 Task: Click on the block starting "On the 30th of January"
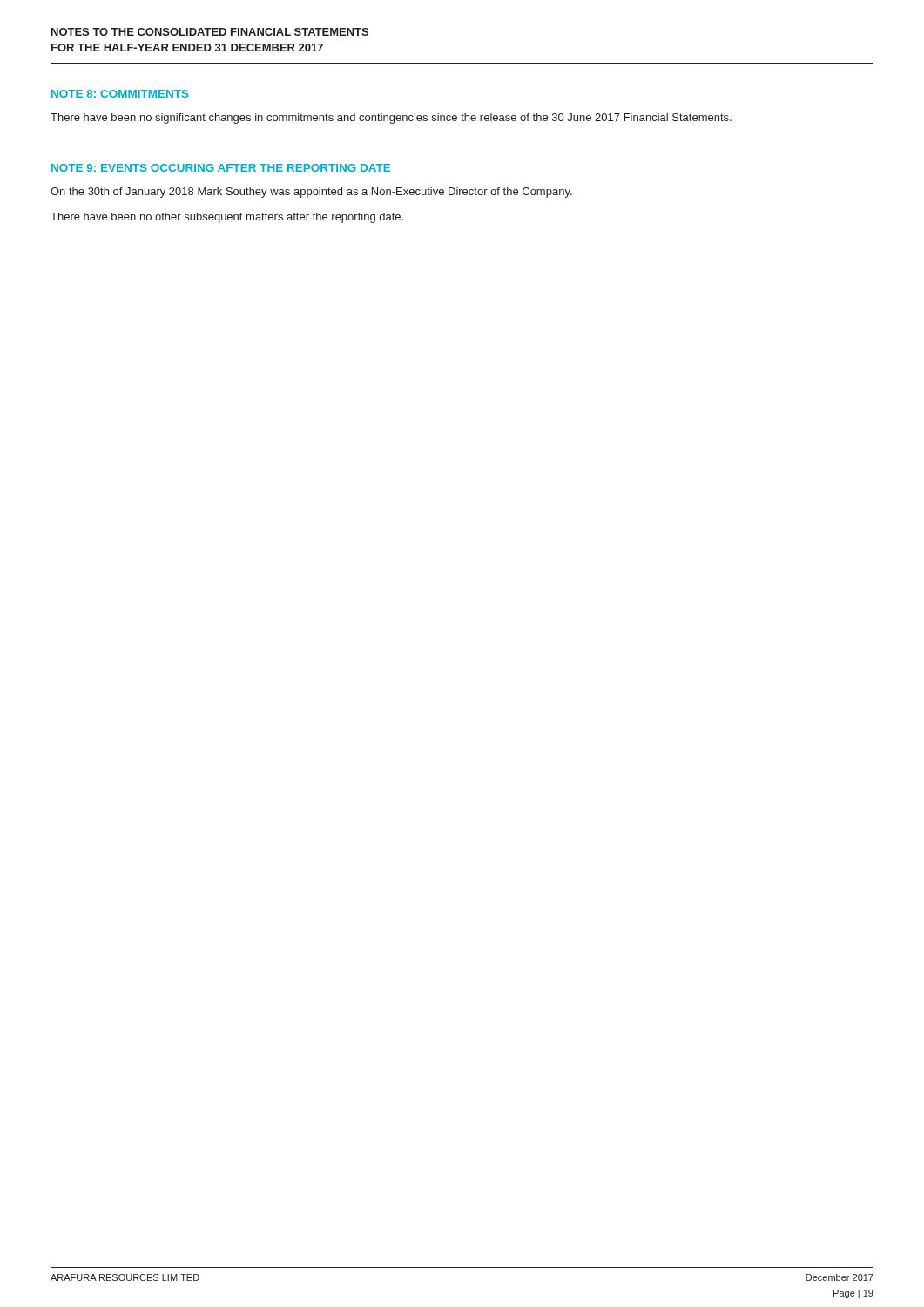click(x=462, y=191)
